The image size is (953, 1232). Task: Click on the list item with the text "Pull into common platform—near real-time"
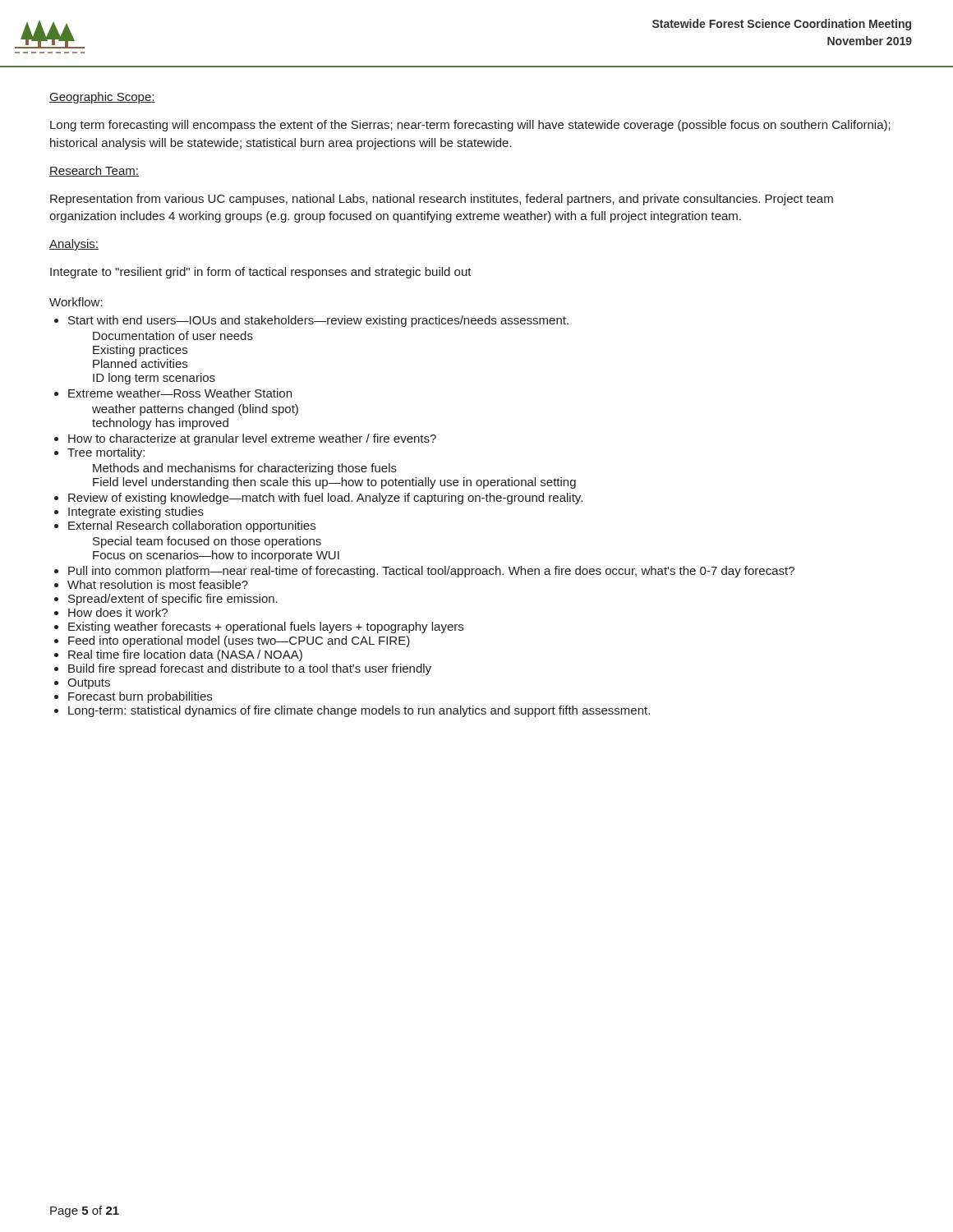pyautogui.click(x=486, y=570)
